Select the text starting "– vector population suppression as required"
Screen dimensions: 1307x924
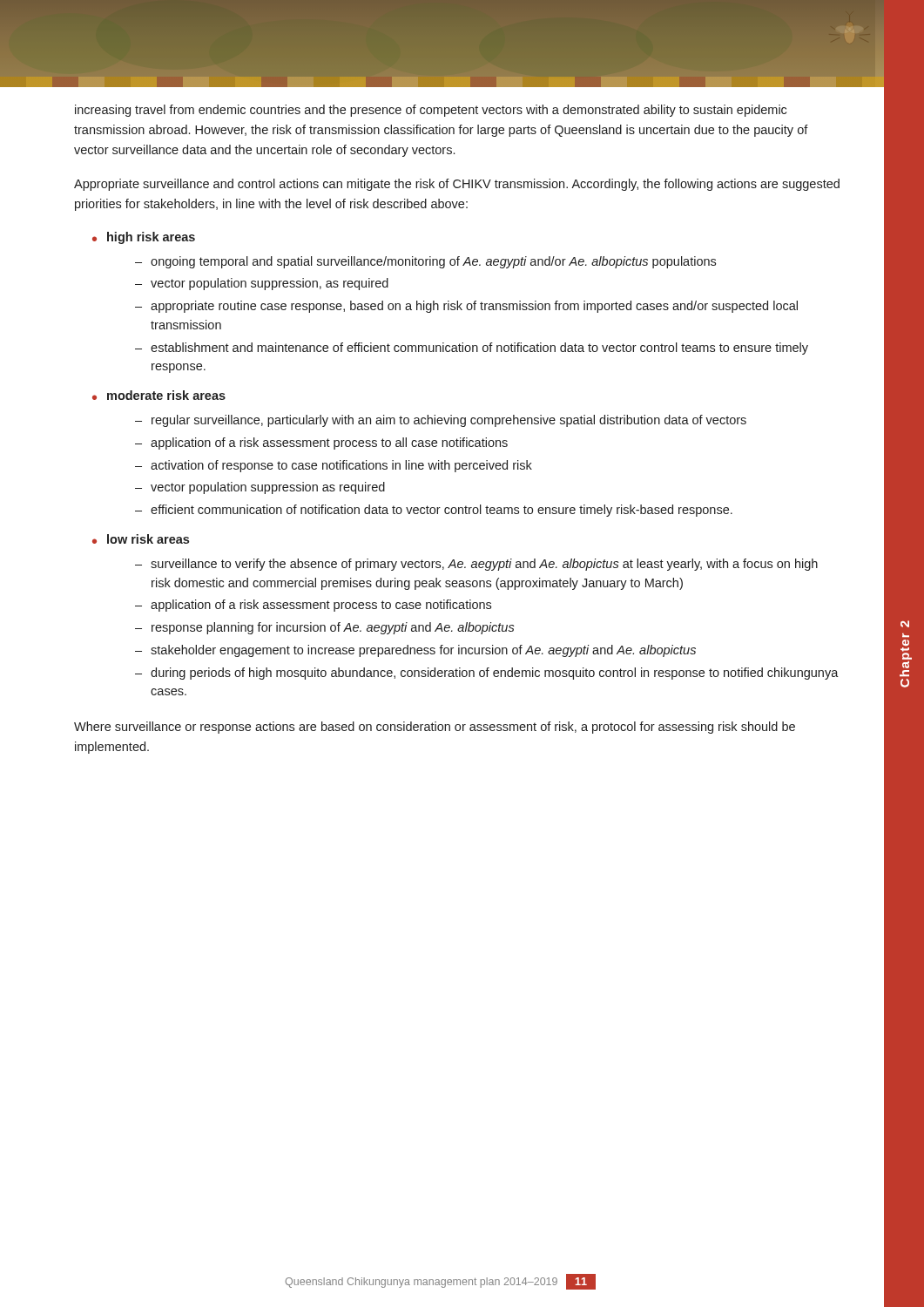[260, 488]
